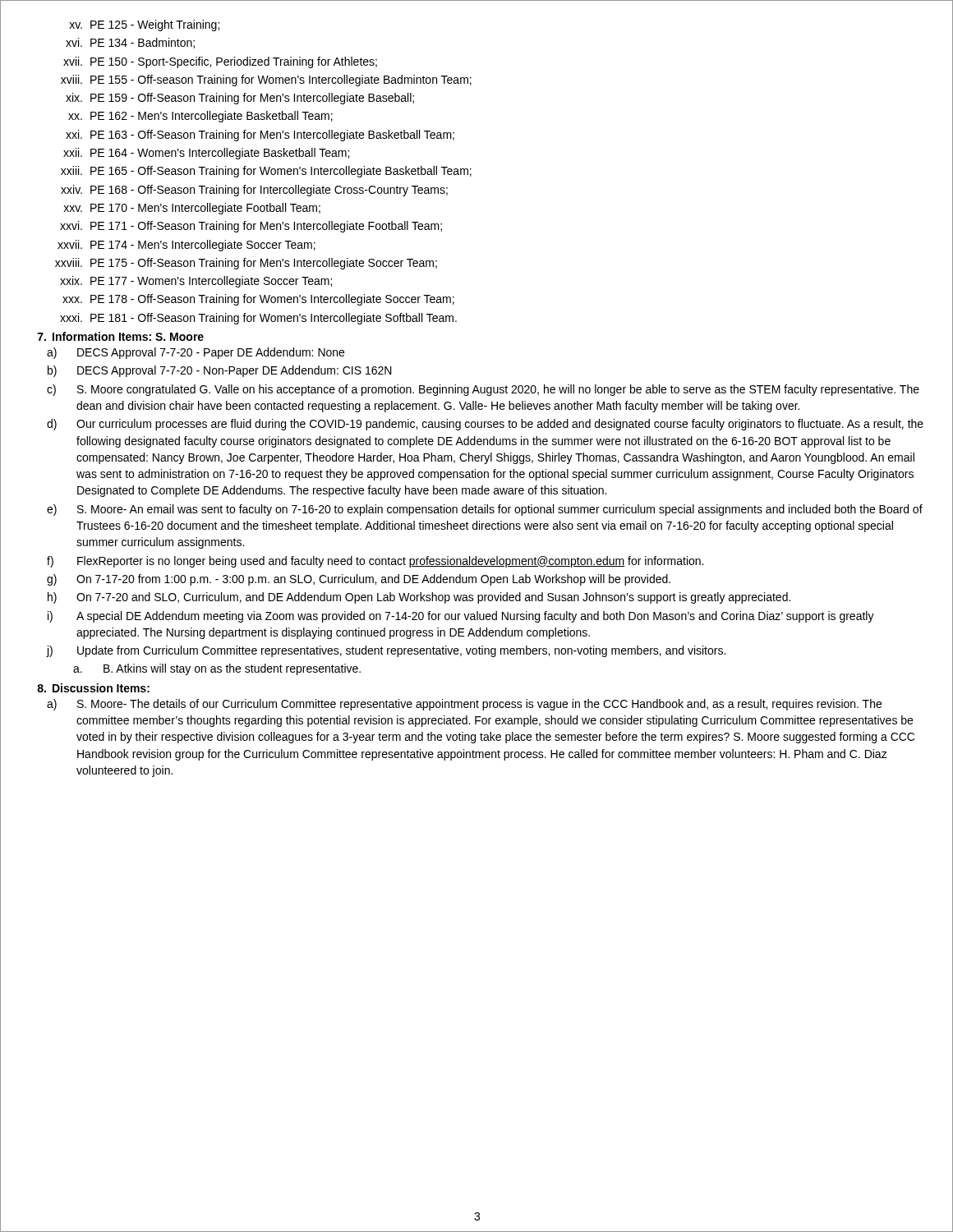Image resolution: width=953 pixels, height=1232 pixels.
Task: Find the text starting "xxix. PE 177"
Action: tap(196, 282)
